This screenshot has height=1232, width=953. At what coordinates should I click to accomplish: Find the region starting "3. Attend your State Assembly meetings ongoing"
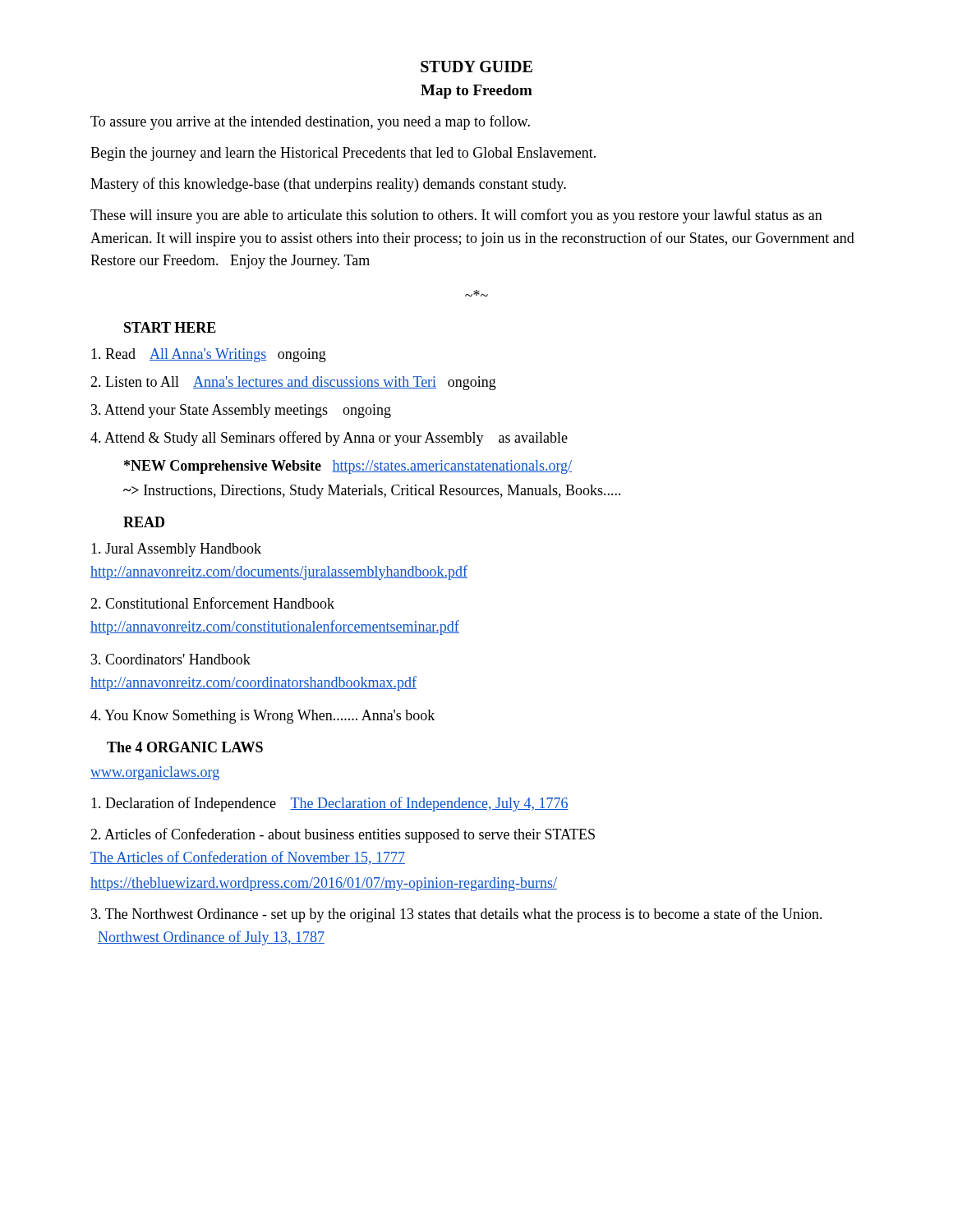point(241,410)
